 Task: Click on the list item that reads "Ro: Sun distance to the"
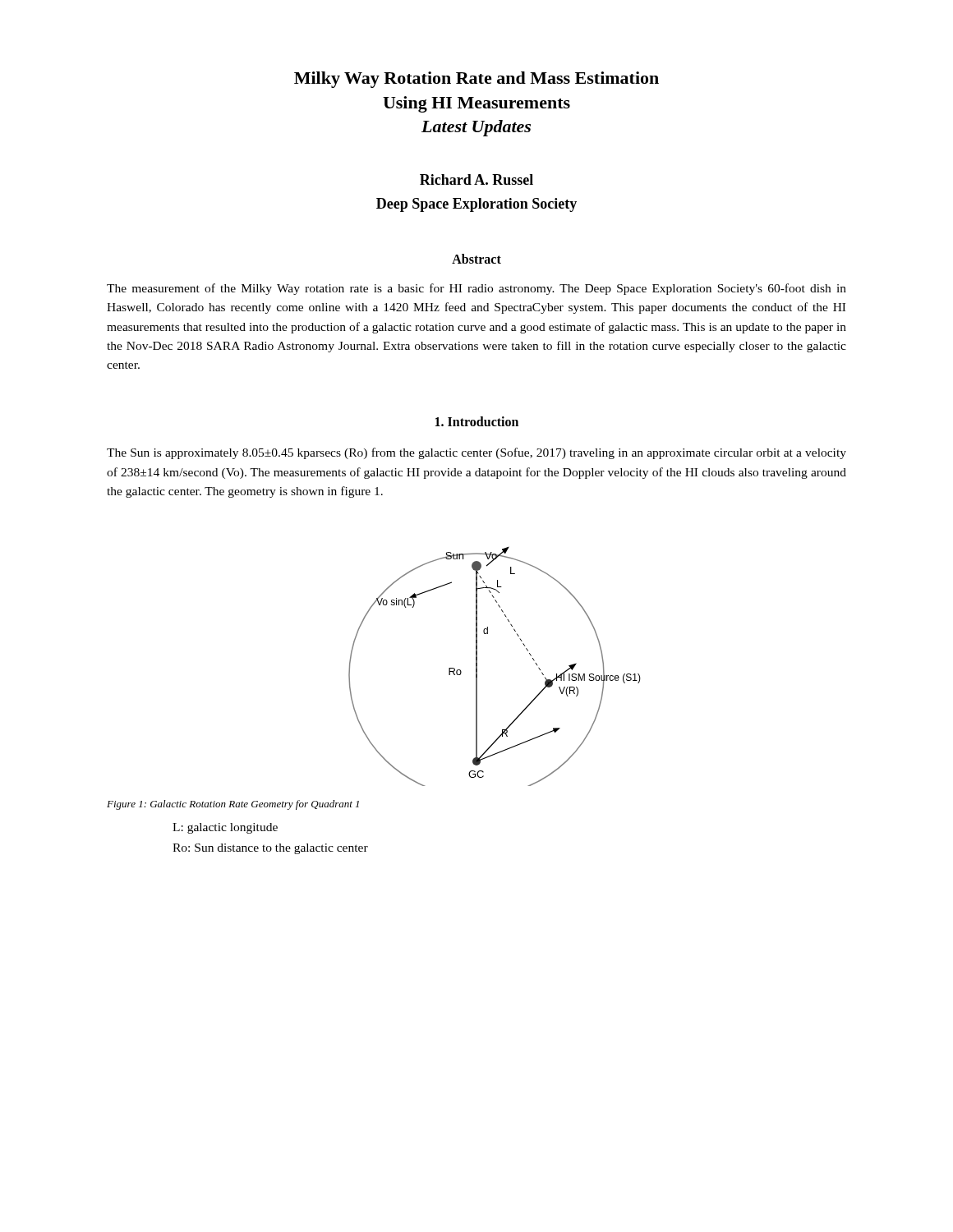click(270, 847)
